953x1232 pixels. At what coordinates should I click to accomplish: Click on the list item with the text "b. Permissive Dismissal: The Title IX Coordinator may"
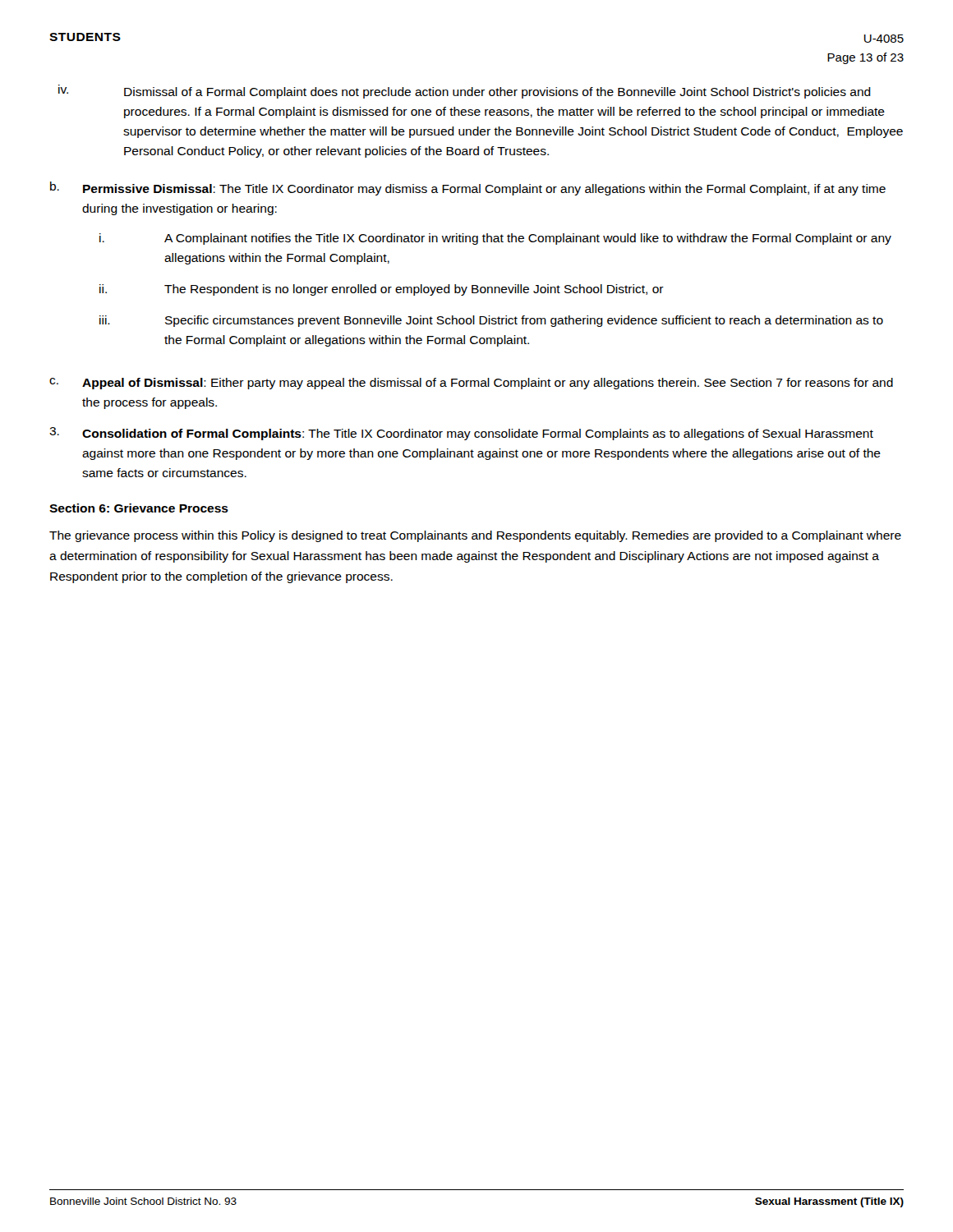click(x=468, y=188)
